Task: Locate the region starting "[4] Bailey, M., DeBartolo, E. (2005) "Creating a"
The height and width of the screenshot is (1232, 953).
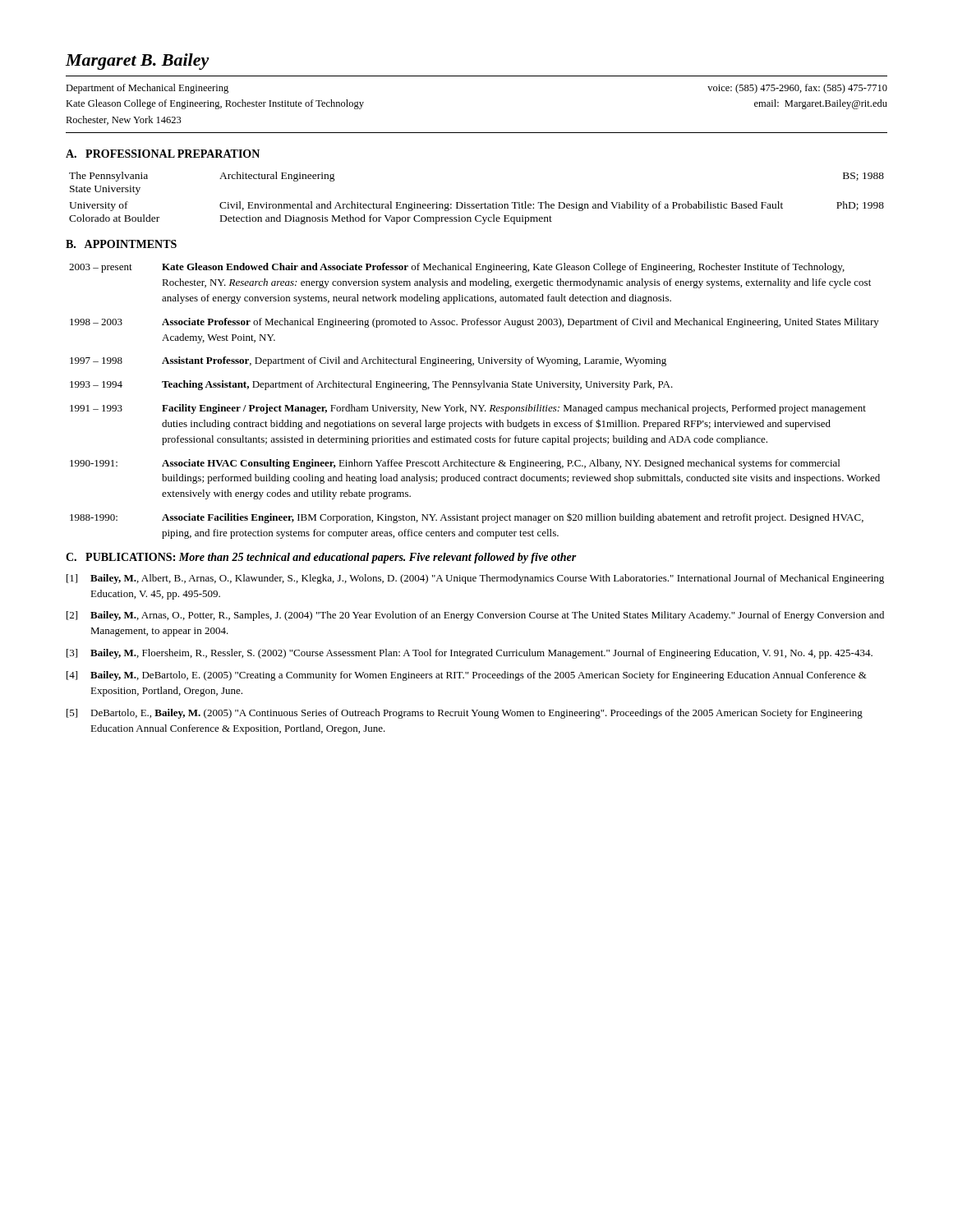Action: click(476, 683)
